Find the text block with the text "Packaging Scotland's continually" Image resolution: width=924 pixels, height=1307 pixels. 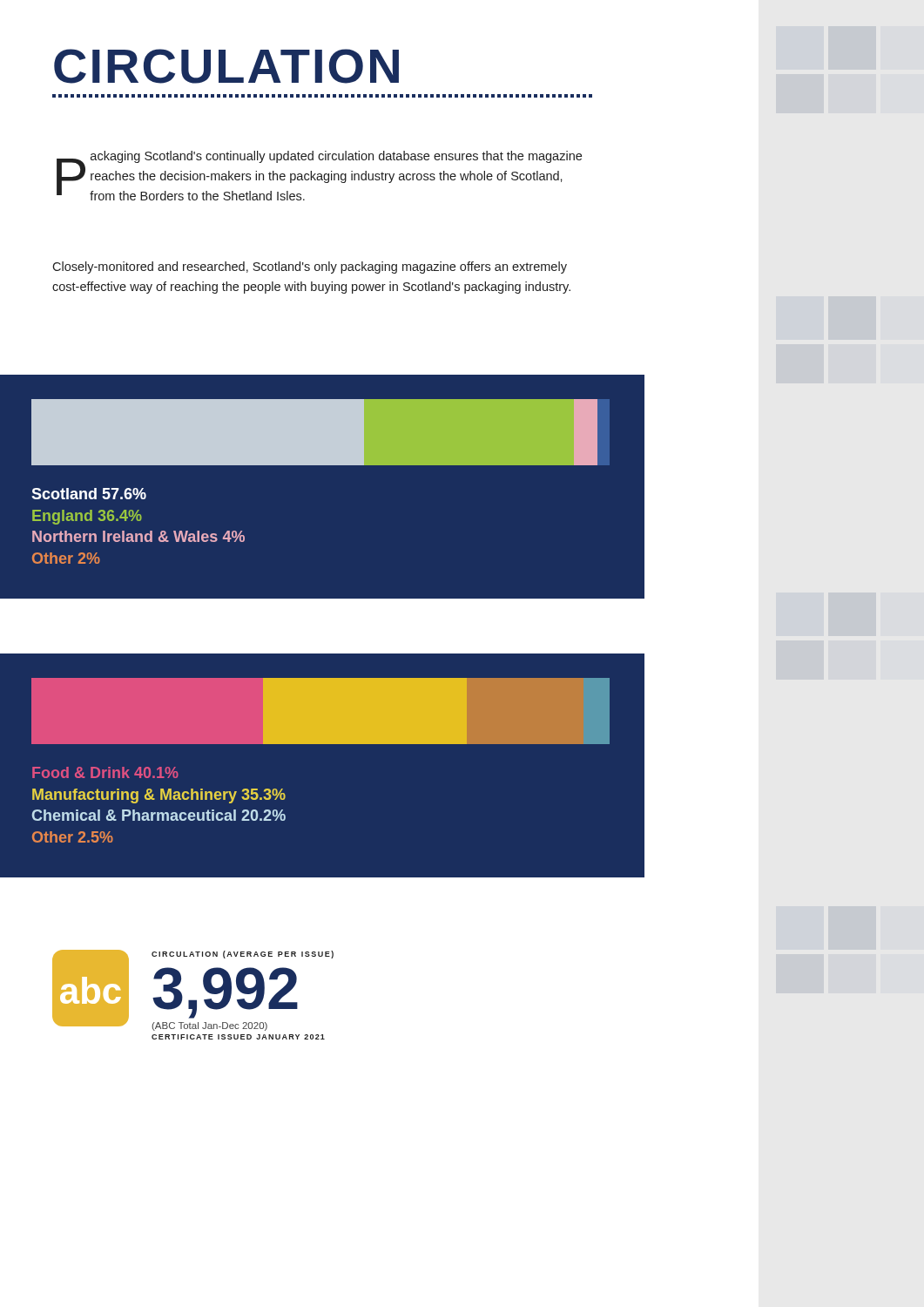point(317,176)
